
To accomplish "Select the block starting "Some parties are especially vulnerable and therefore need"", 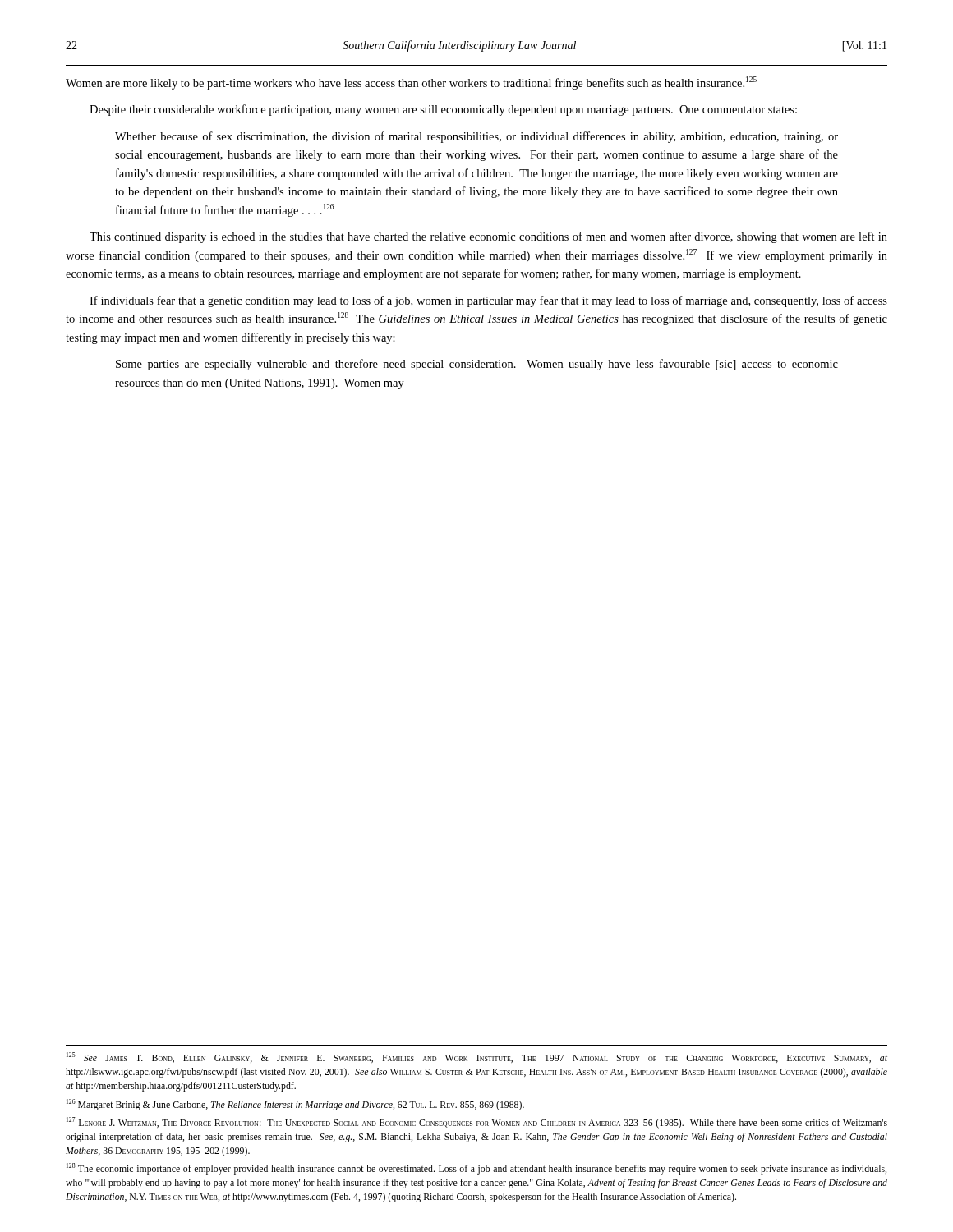I will coord(476,373).
